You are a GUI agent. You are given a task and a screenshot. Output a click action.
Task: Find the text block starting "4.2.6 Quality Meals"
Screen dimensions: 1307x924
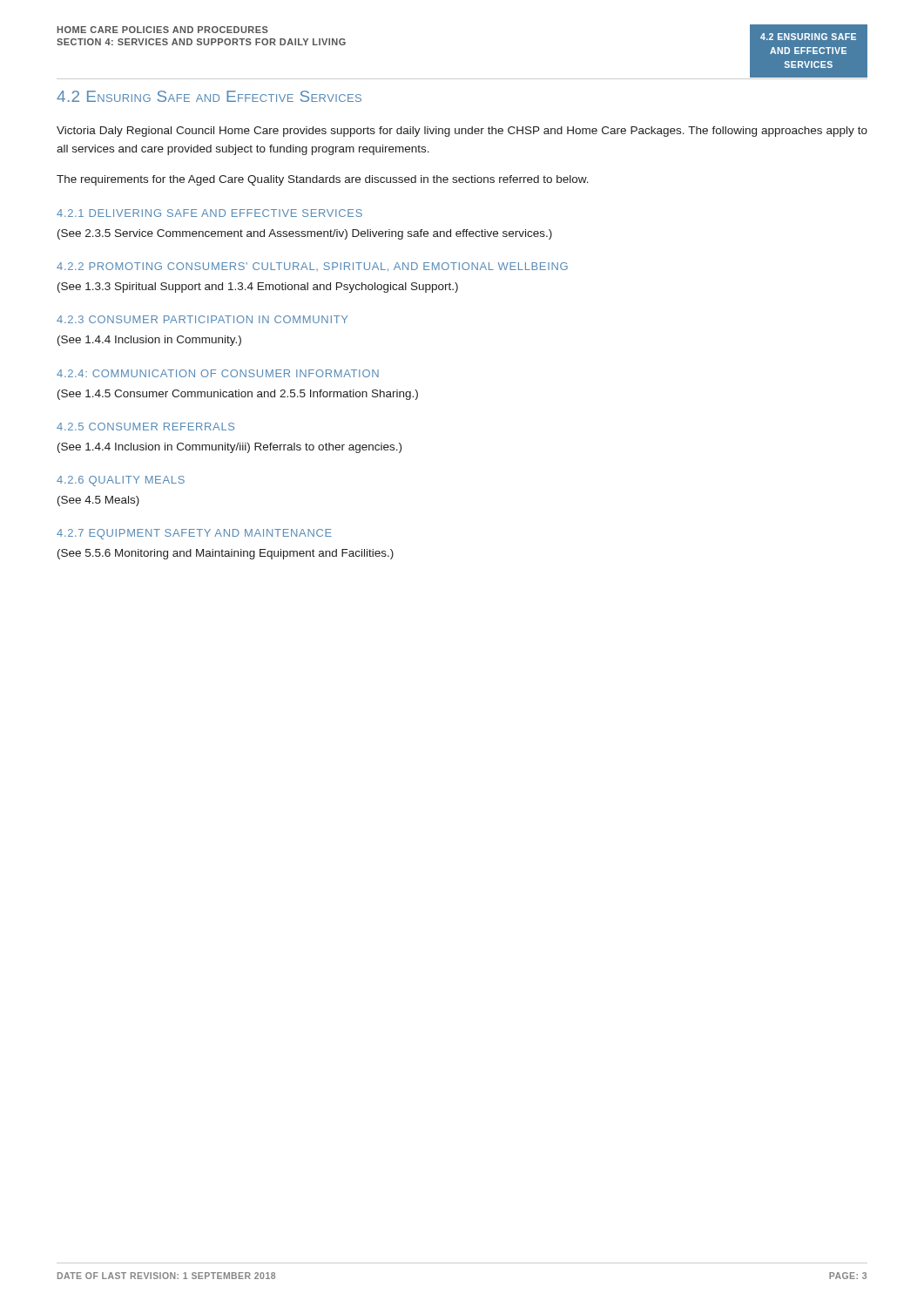pos(121,480)
